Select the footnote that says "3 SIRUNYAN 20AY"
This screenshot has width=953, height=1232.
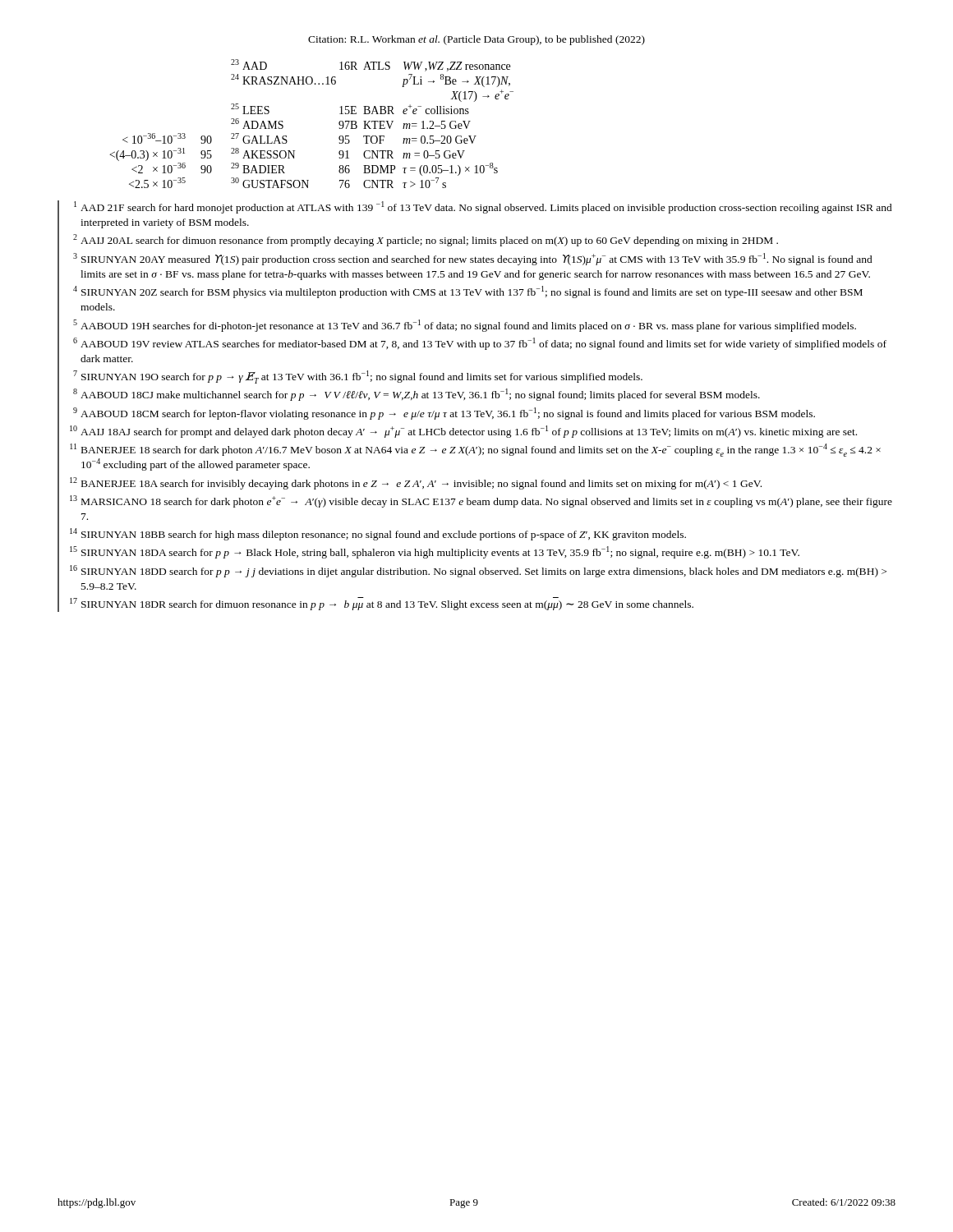click(477, 267)
